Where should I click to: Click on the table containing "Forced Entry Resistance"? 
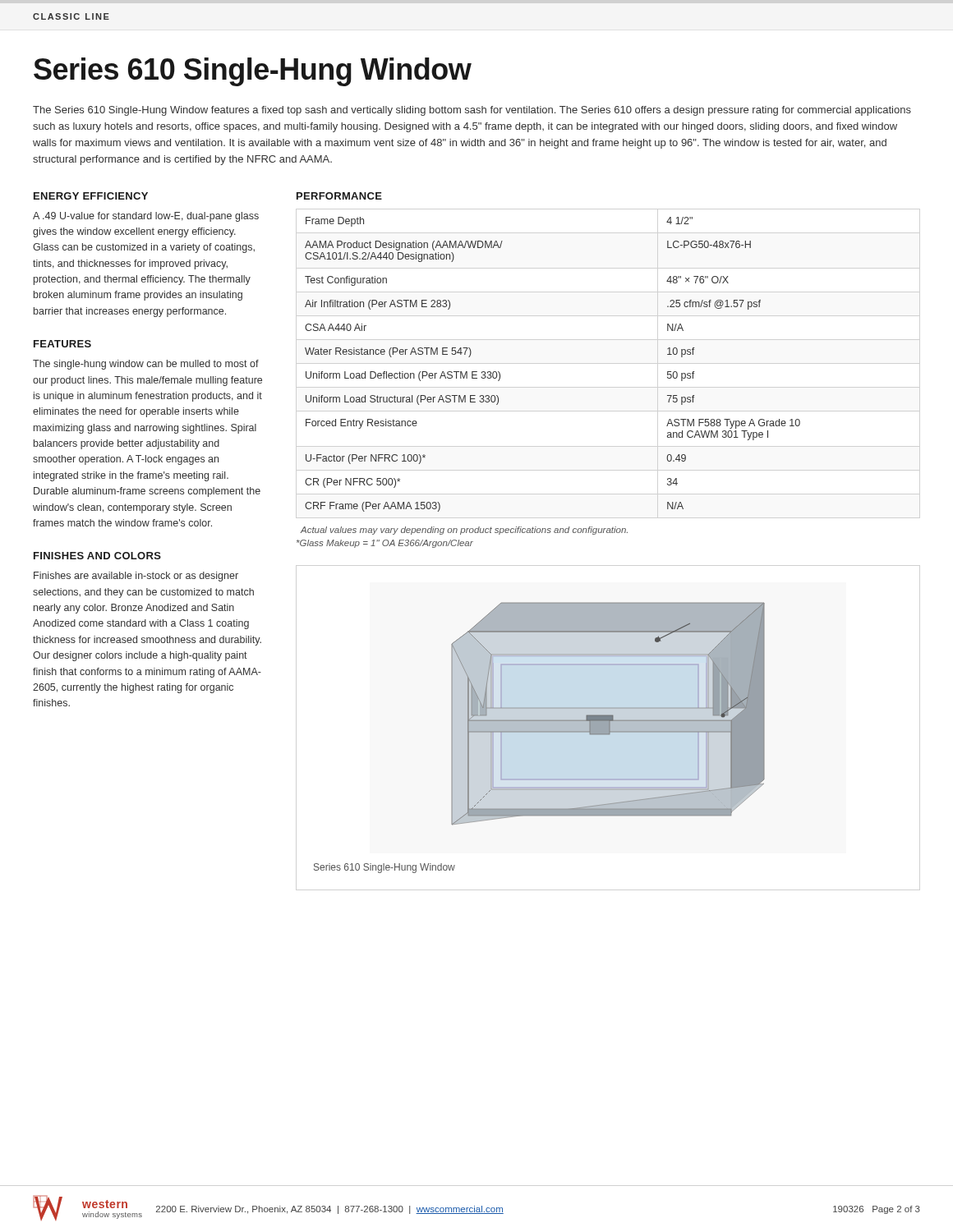(608, 379)
